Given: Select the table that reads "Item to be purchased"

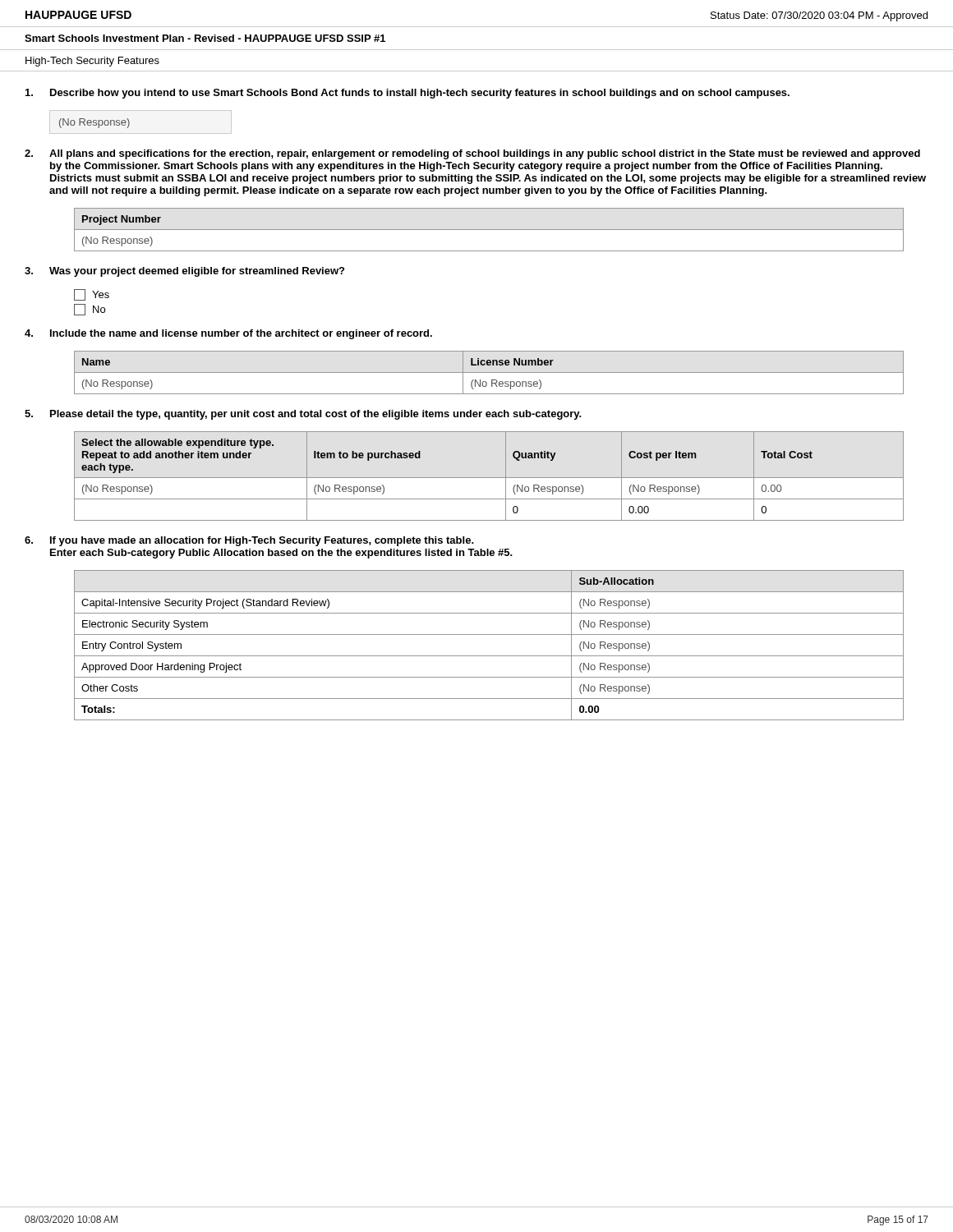Looking at the screenshot, I should click(x=489, y=476).
